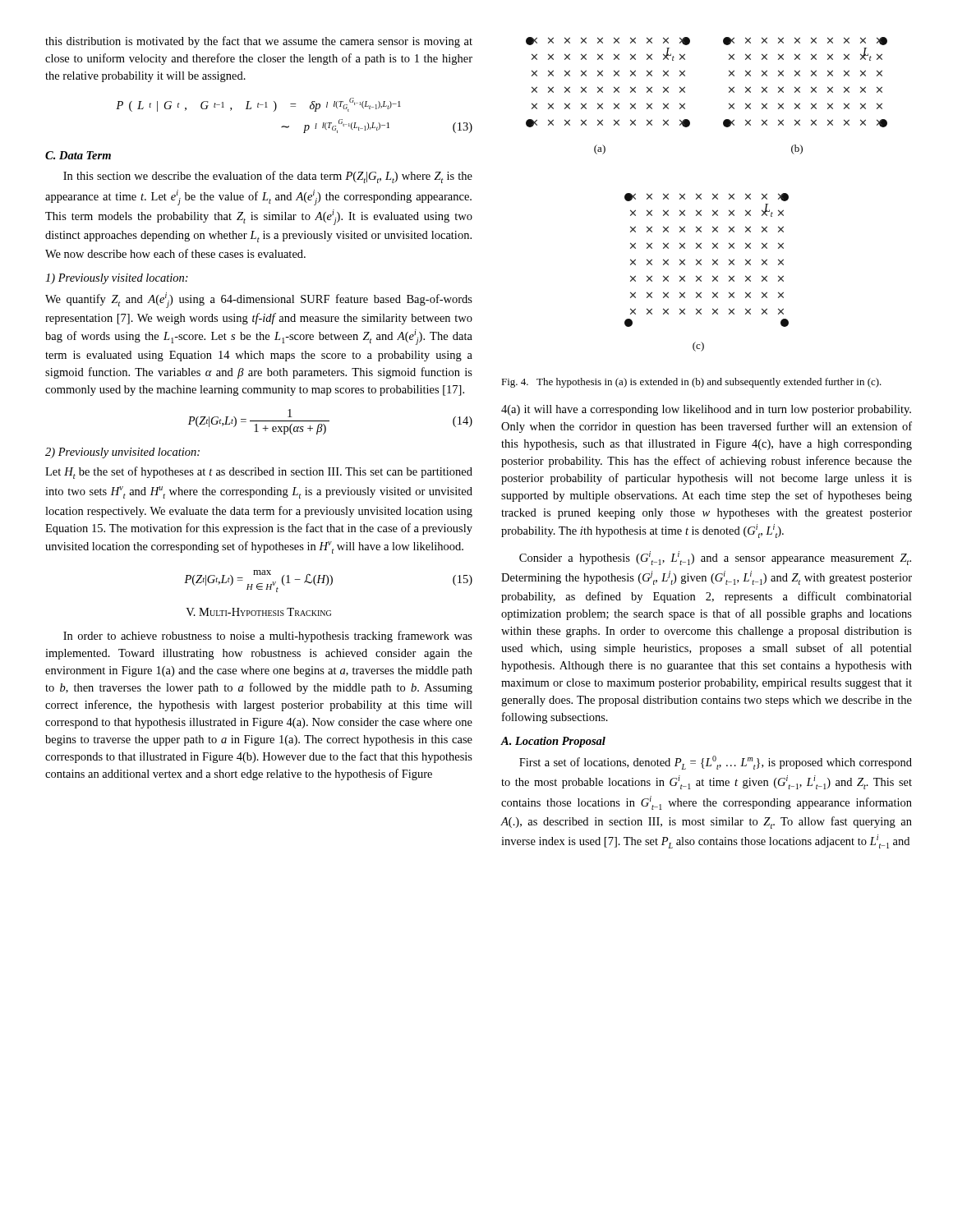This screenshot has width=953, height=1232.
Task: Locate the text block containing "Consider a hypothesis (Git−1, Lit−1) and a sensor"
Action: click(x=707, y=637)
